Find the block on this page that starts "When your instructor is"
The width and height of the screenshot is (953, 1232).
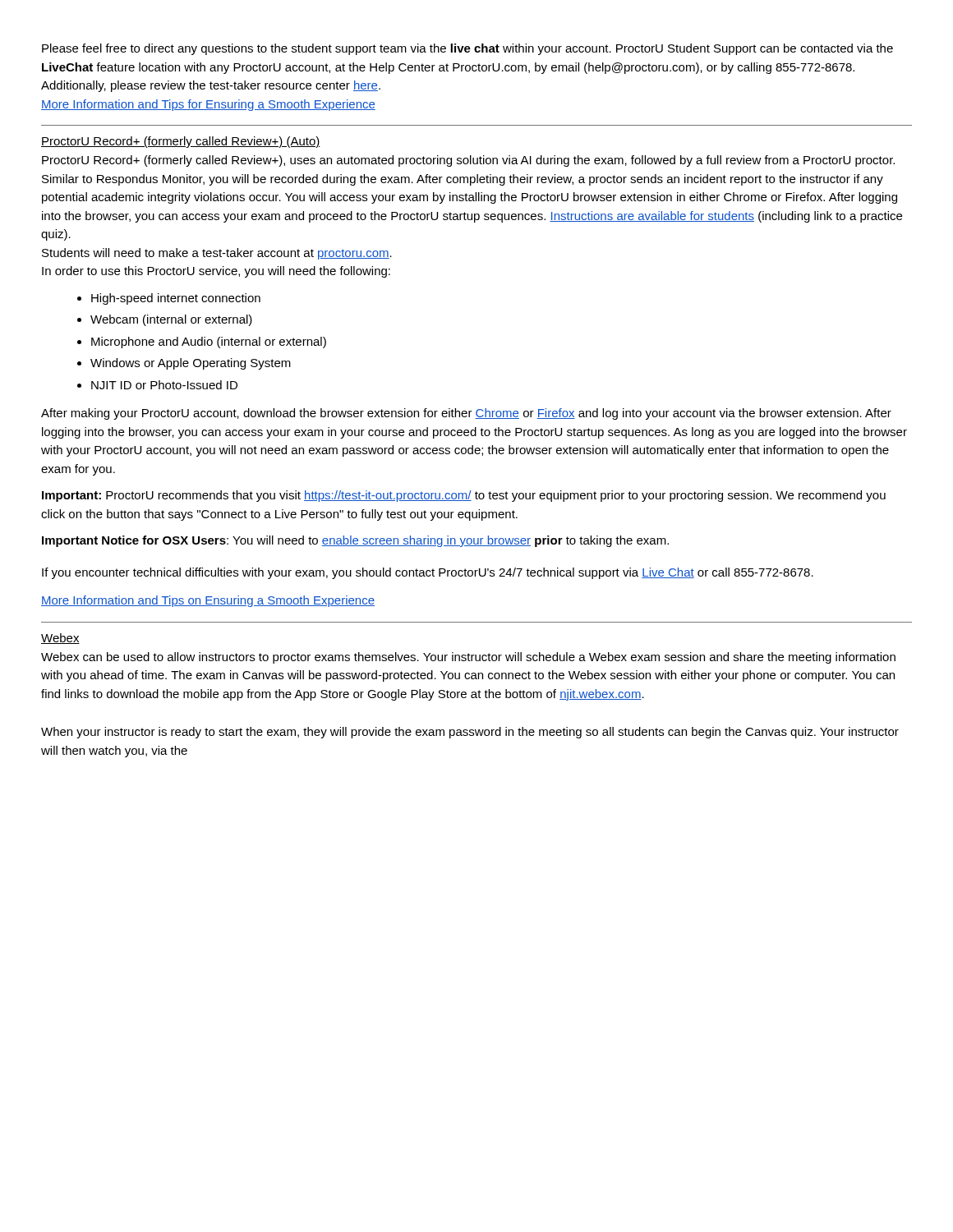coord(470,741)
